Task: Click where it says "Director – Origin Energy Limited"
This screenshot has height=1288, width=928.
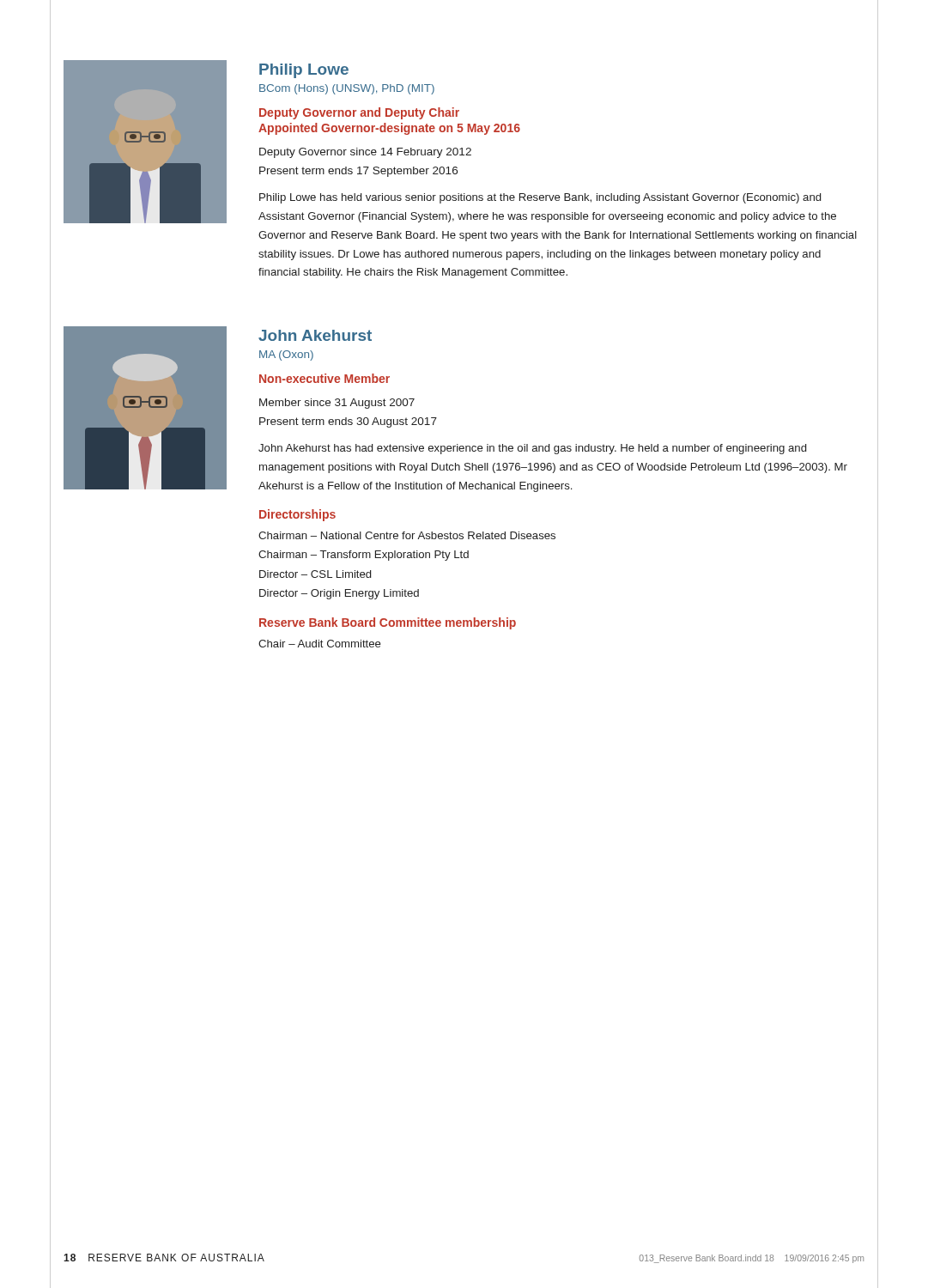Action: 339,593
